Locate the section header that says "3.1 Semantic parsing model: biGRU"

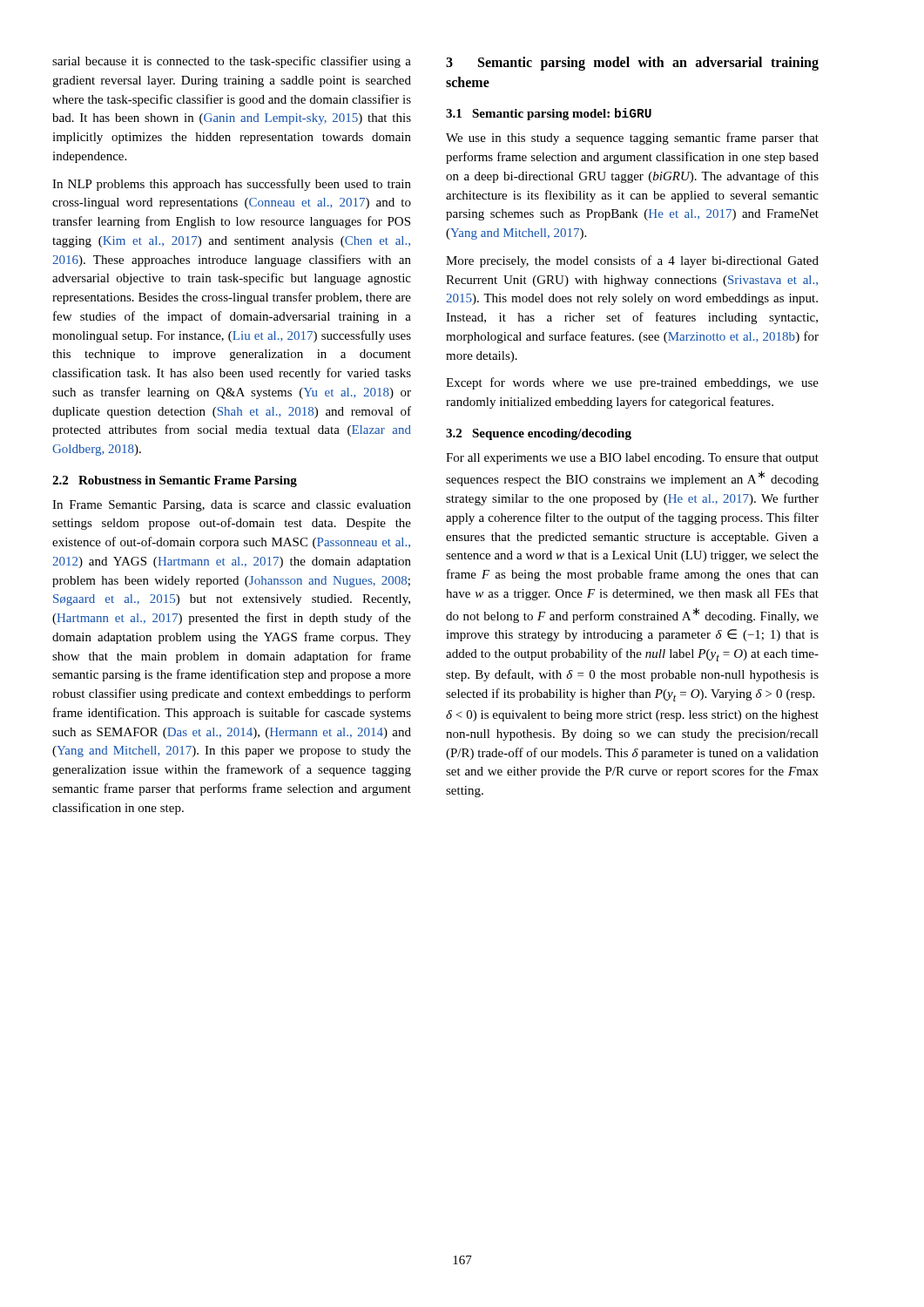[x=632, y=114]
